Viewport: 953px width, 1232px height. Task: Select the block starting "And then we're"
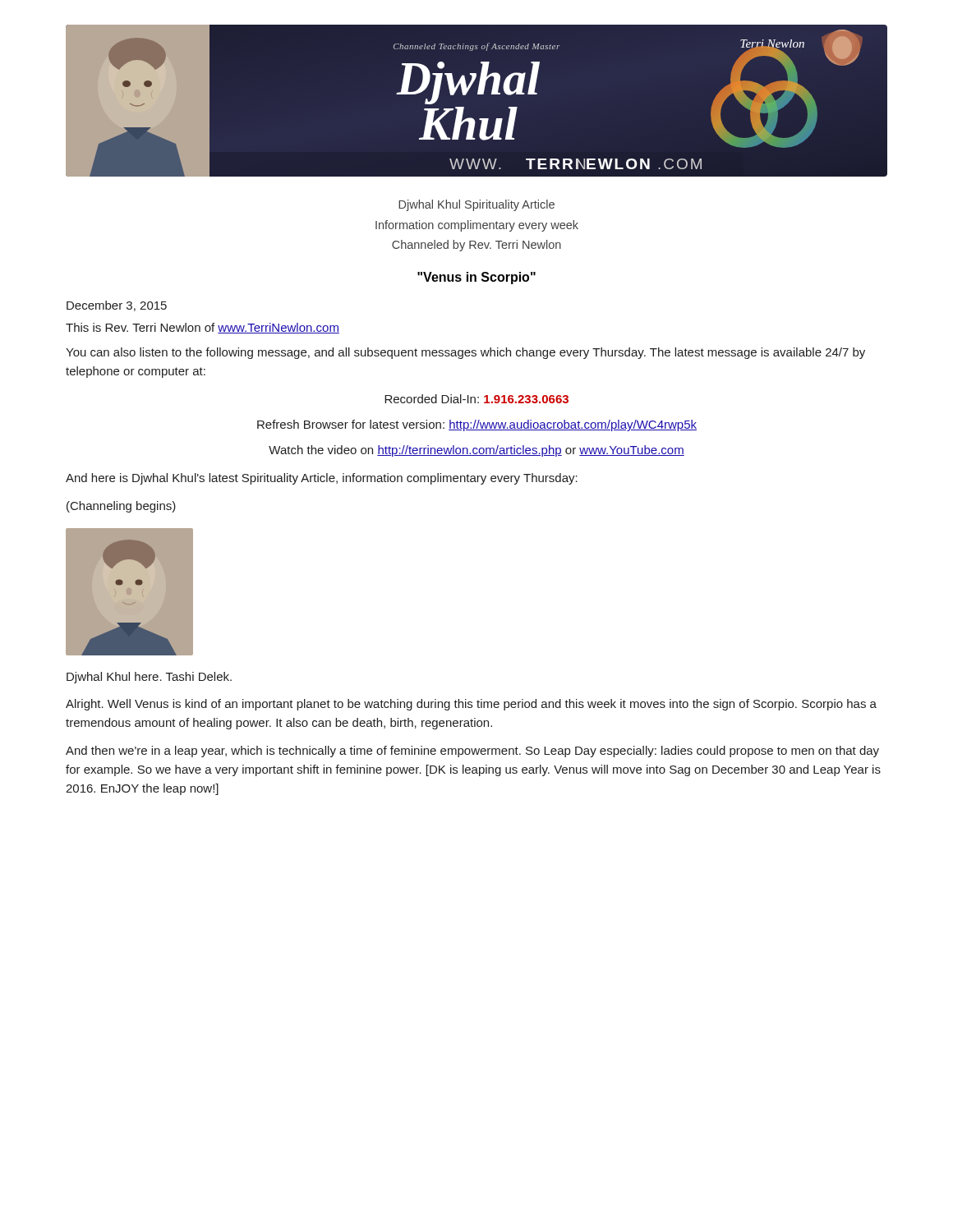pyautogui.click(x=473, y=769)
